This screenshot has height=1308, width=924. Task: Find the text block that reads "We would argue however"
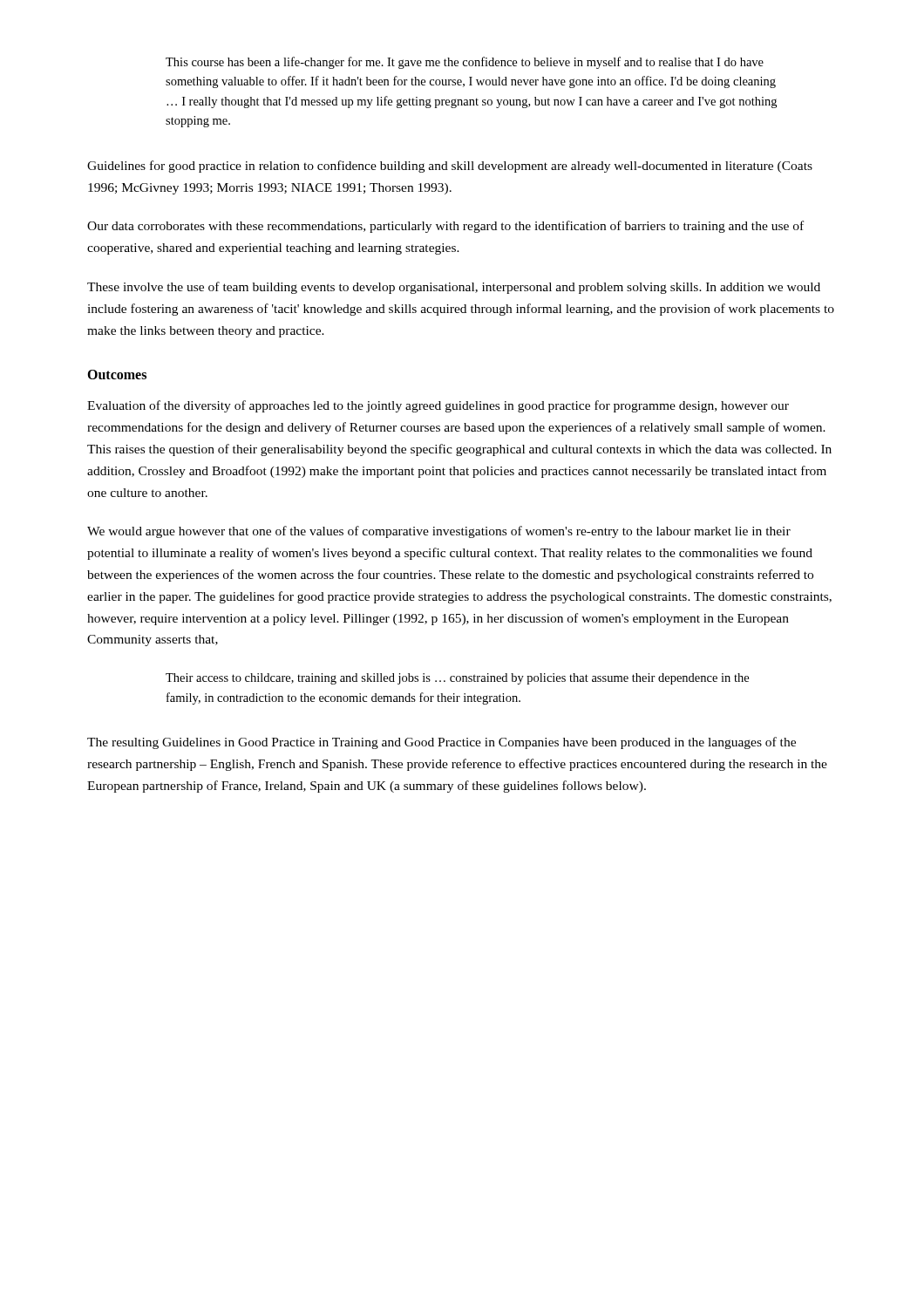pyautogui.click(x=460, y=585)
